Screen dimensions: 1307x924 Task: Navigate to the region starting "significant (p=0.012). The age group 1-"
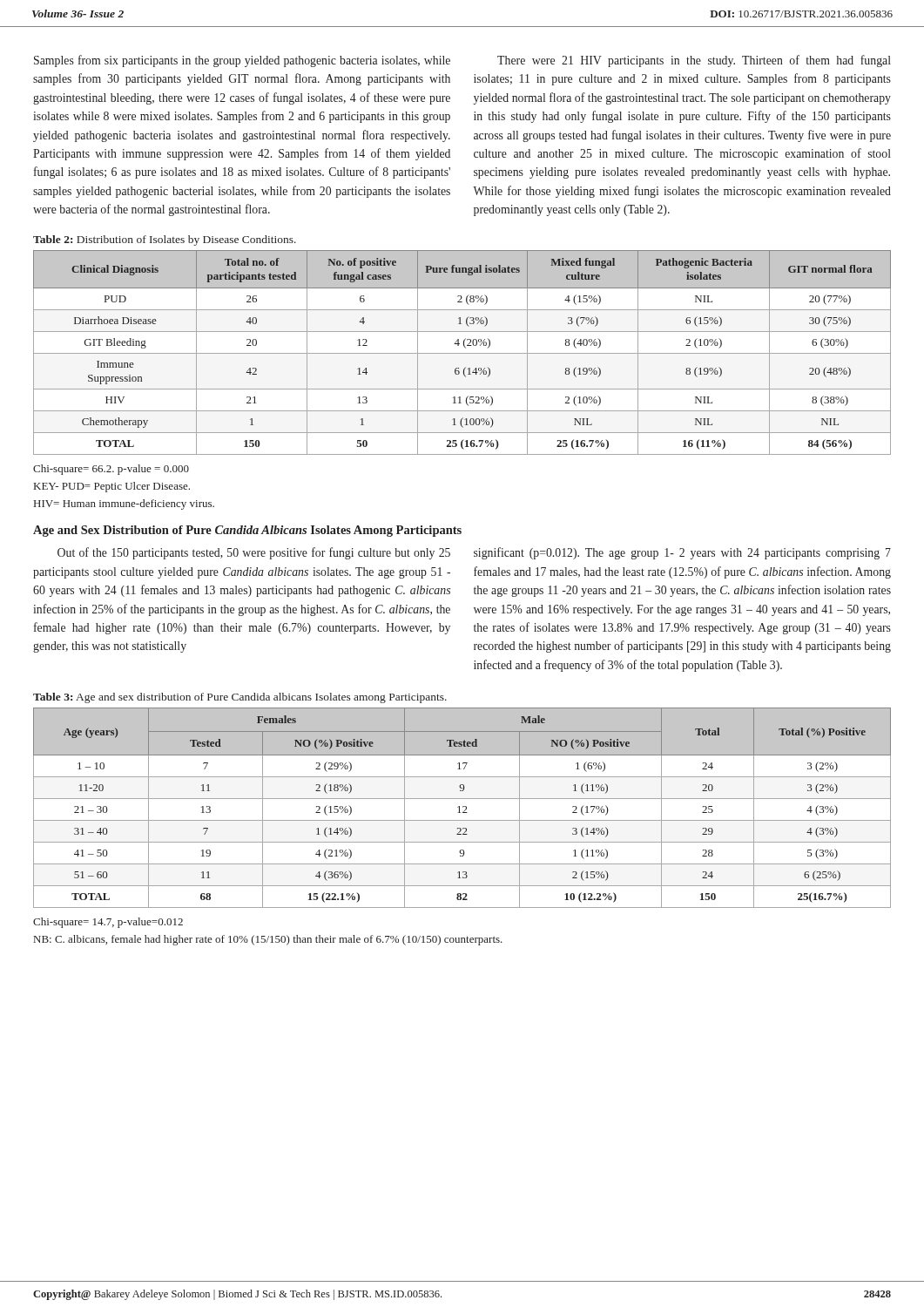[682, 609]
